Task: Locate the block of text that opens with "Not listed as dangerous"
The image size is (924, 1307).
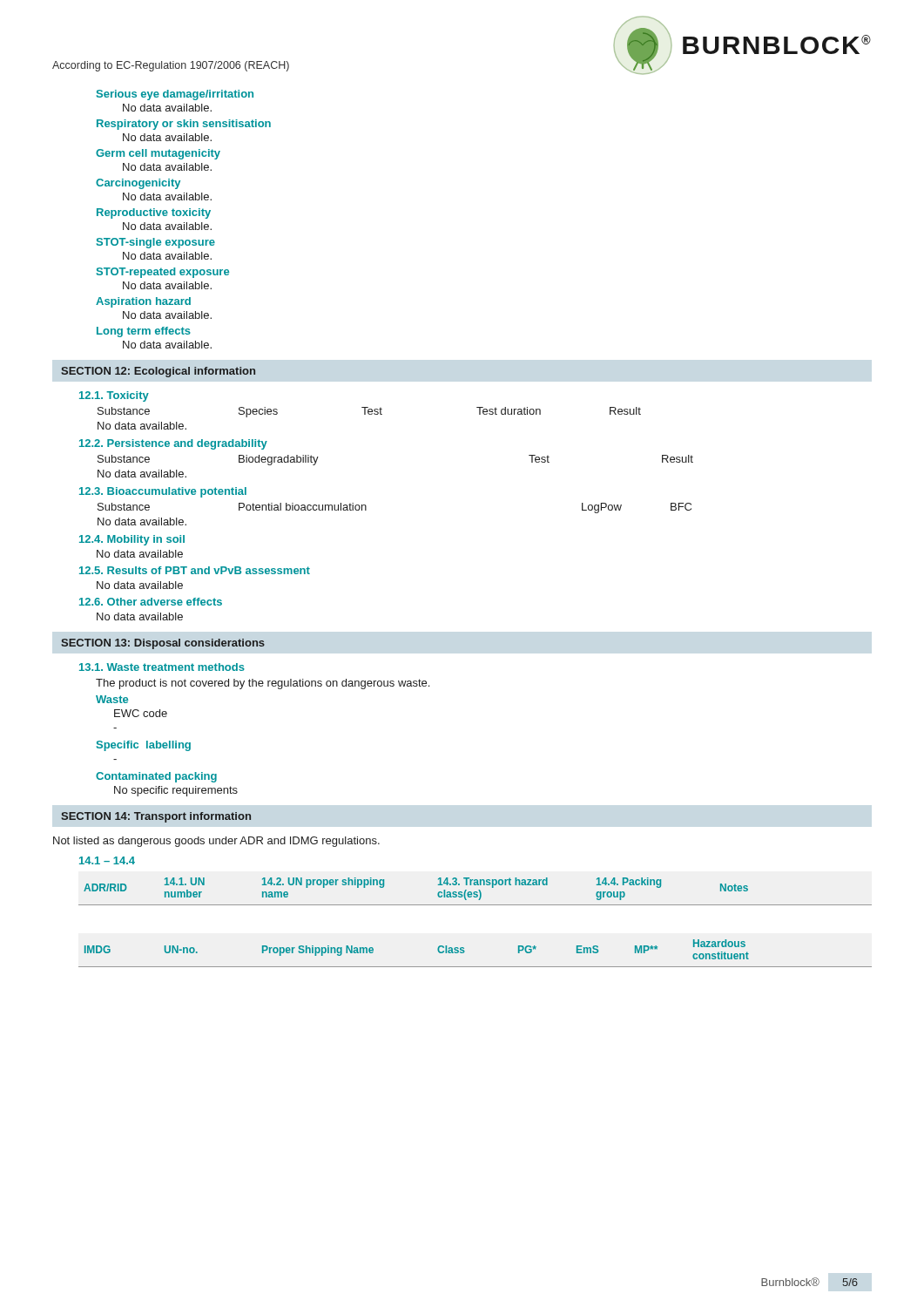Action: tap(216, 840)
